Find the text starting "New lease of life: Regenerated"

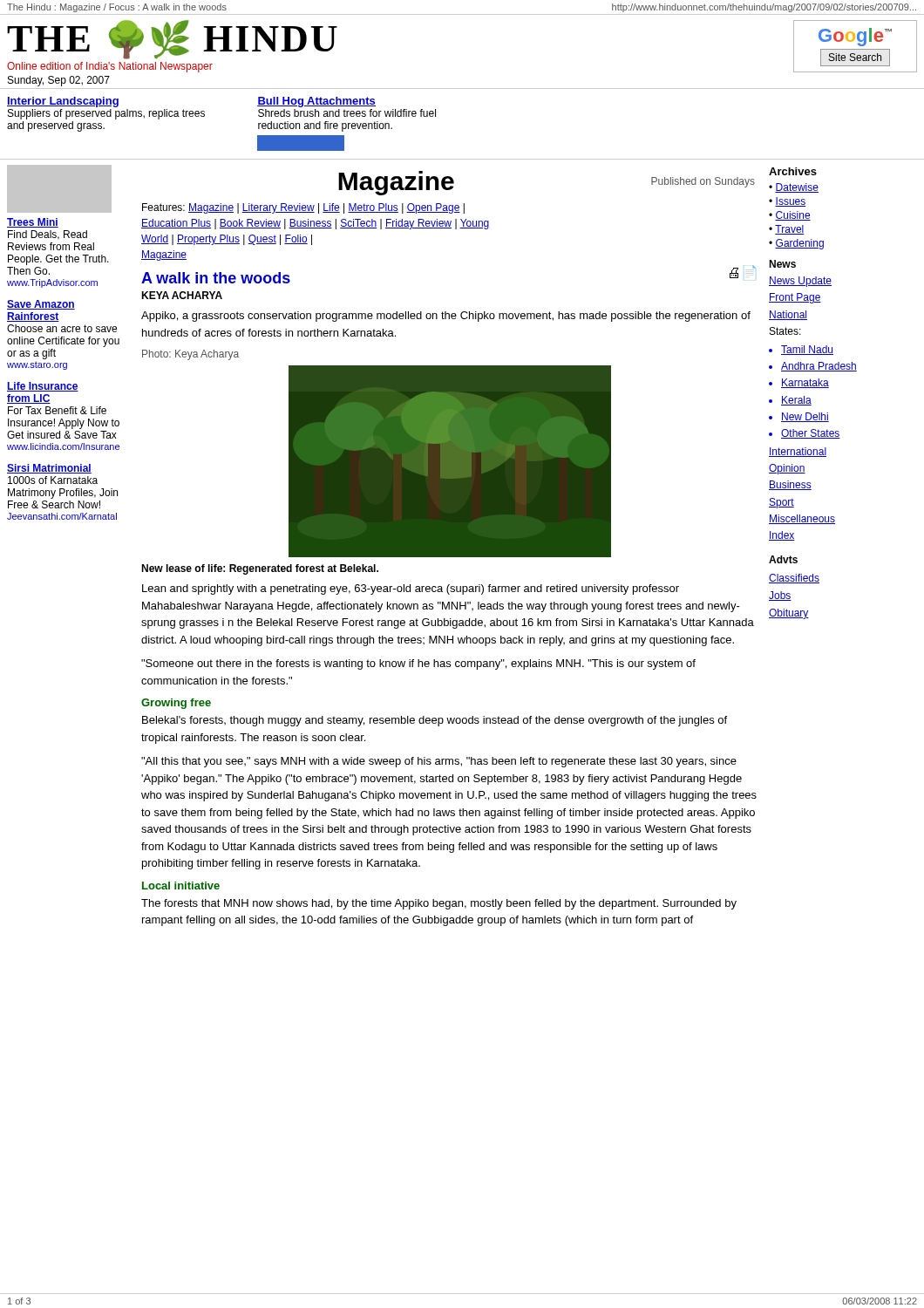260,569
